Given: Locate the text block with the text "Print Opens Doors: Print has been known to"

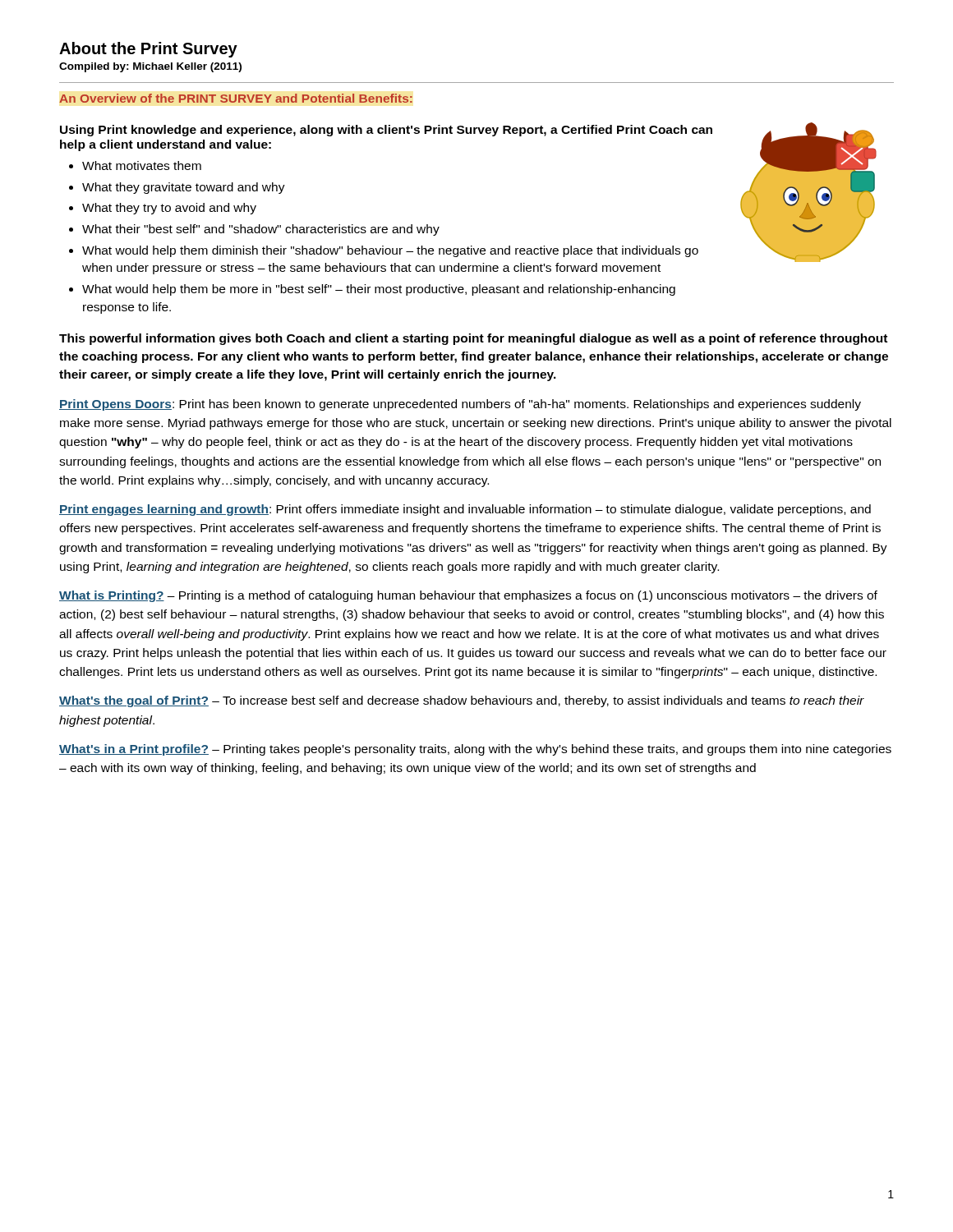Looking at the screenshot, I should point(475,442).
